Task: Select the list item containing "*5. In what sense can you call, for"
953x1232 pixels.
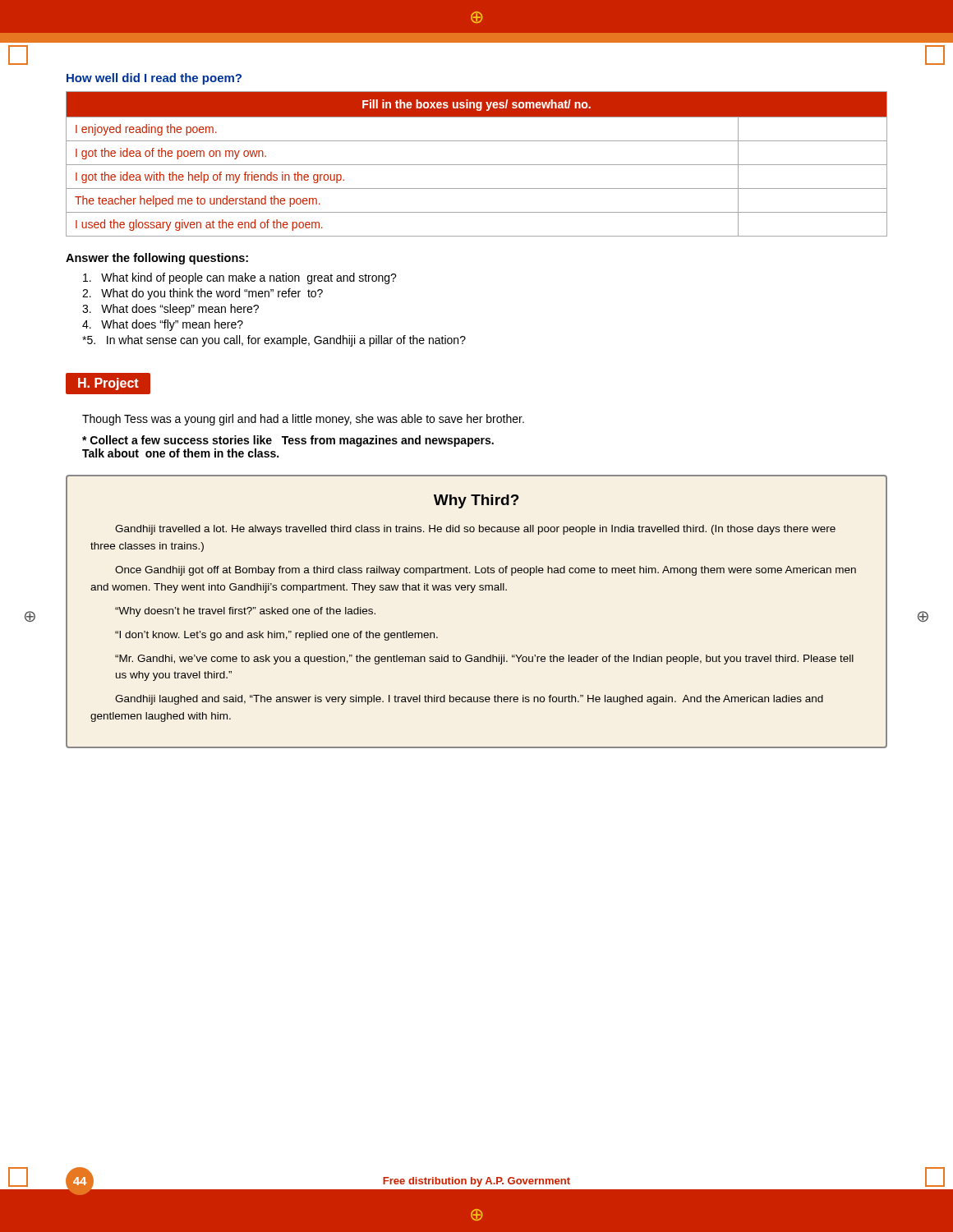Action: [274, 340]
